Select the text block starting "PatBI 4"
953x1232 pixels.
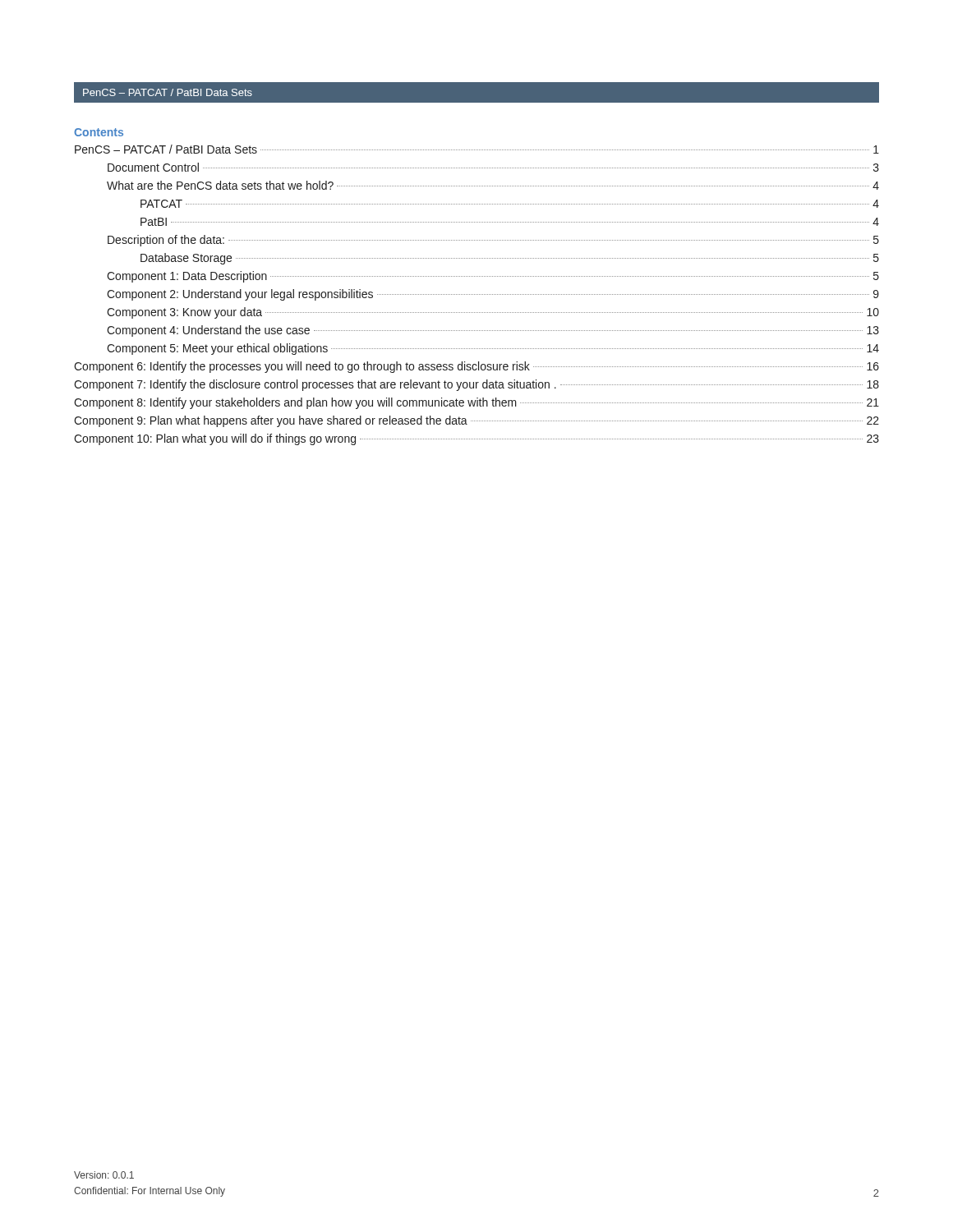[509, 222]
